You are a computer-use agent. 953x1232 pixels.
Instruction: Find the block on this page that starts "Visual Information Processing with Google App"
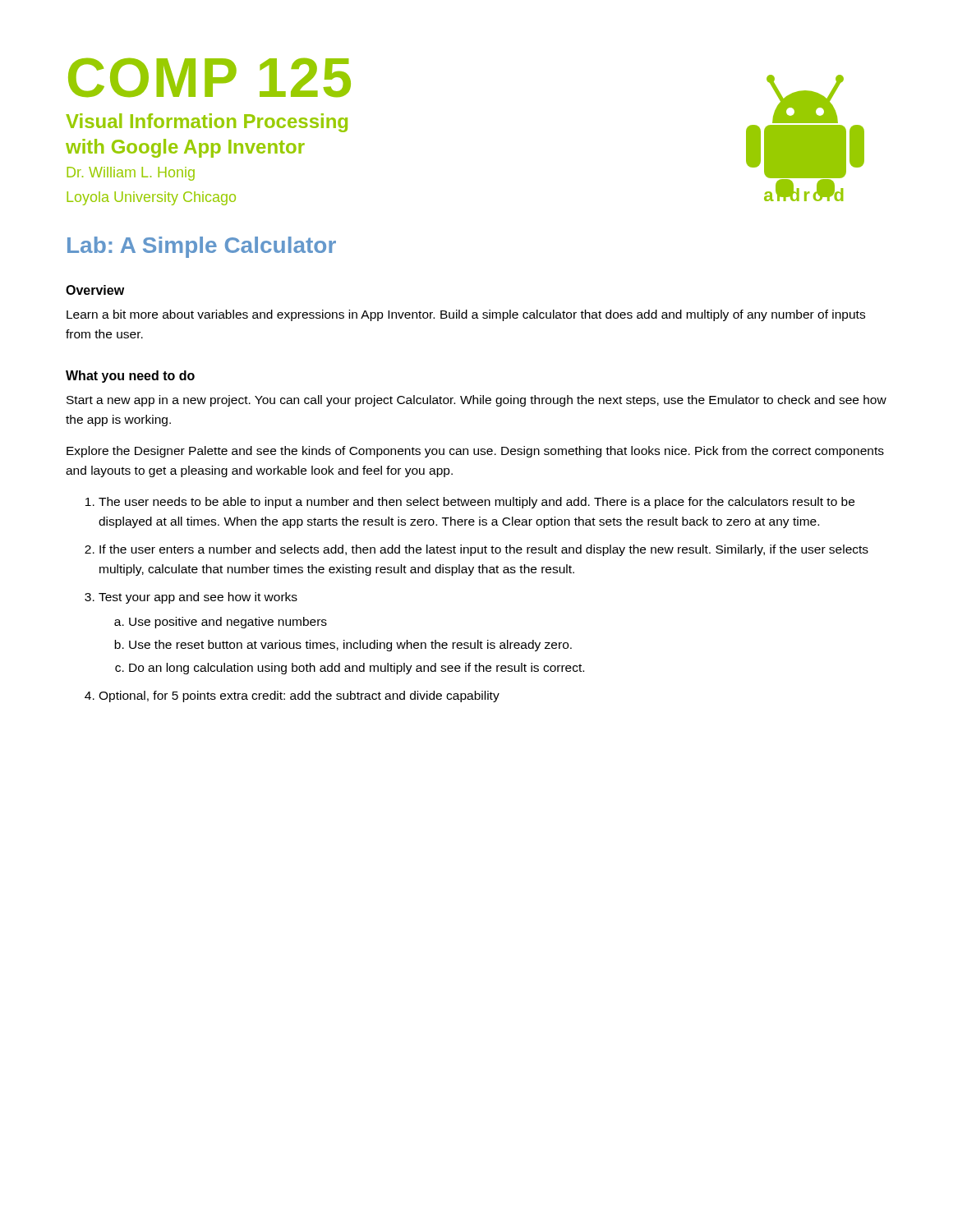coord(207,123)
